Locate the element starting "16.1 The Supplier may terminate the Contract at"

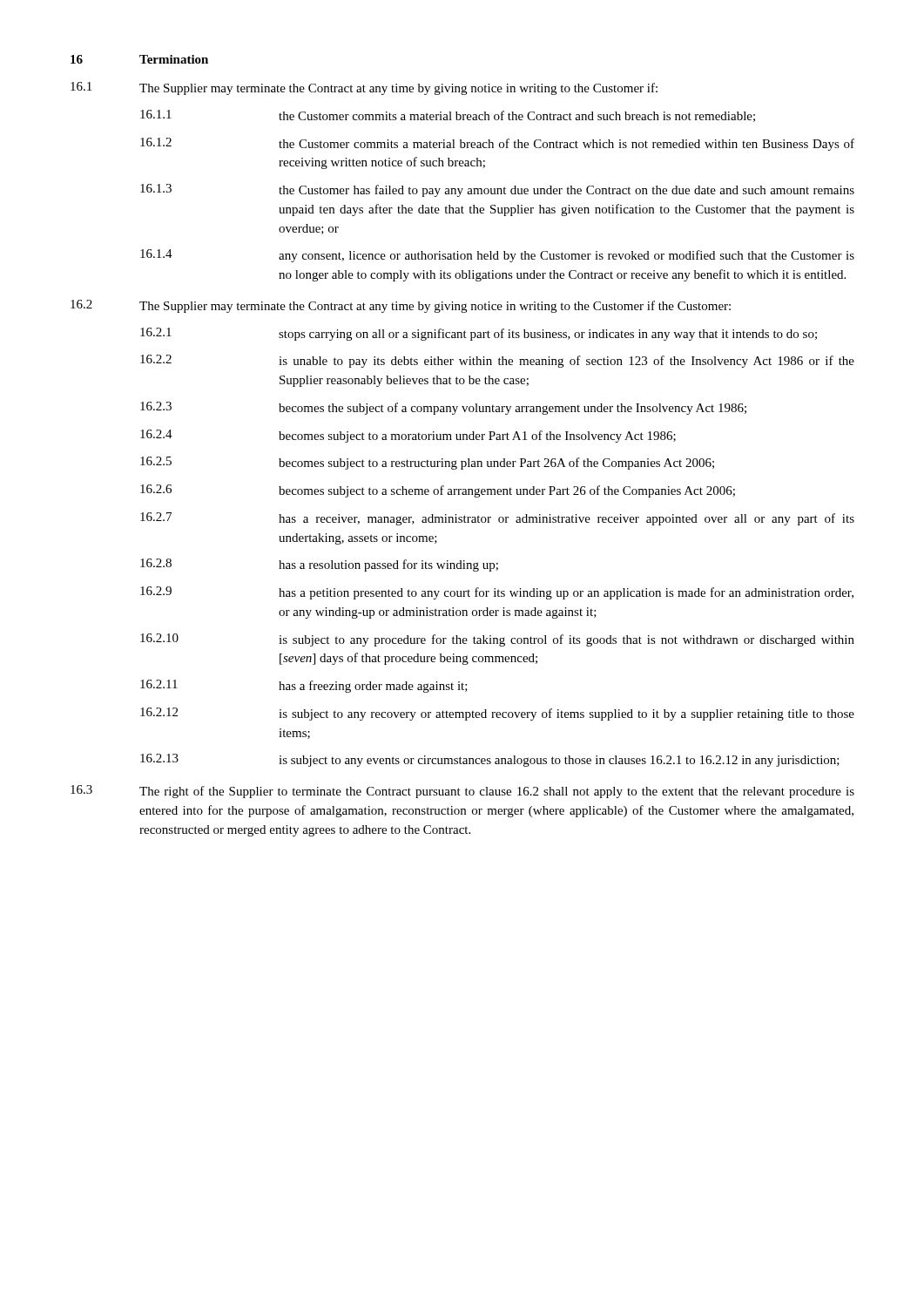coord(462,89)
